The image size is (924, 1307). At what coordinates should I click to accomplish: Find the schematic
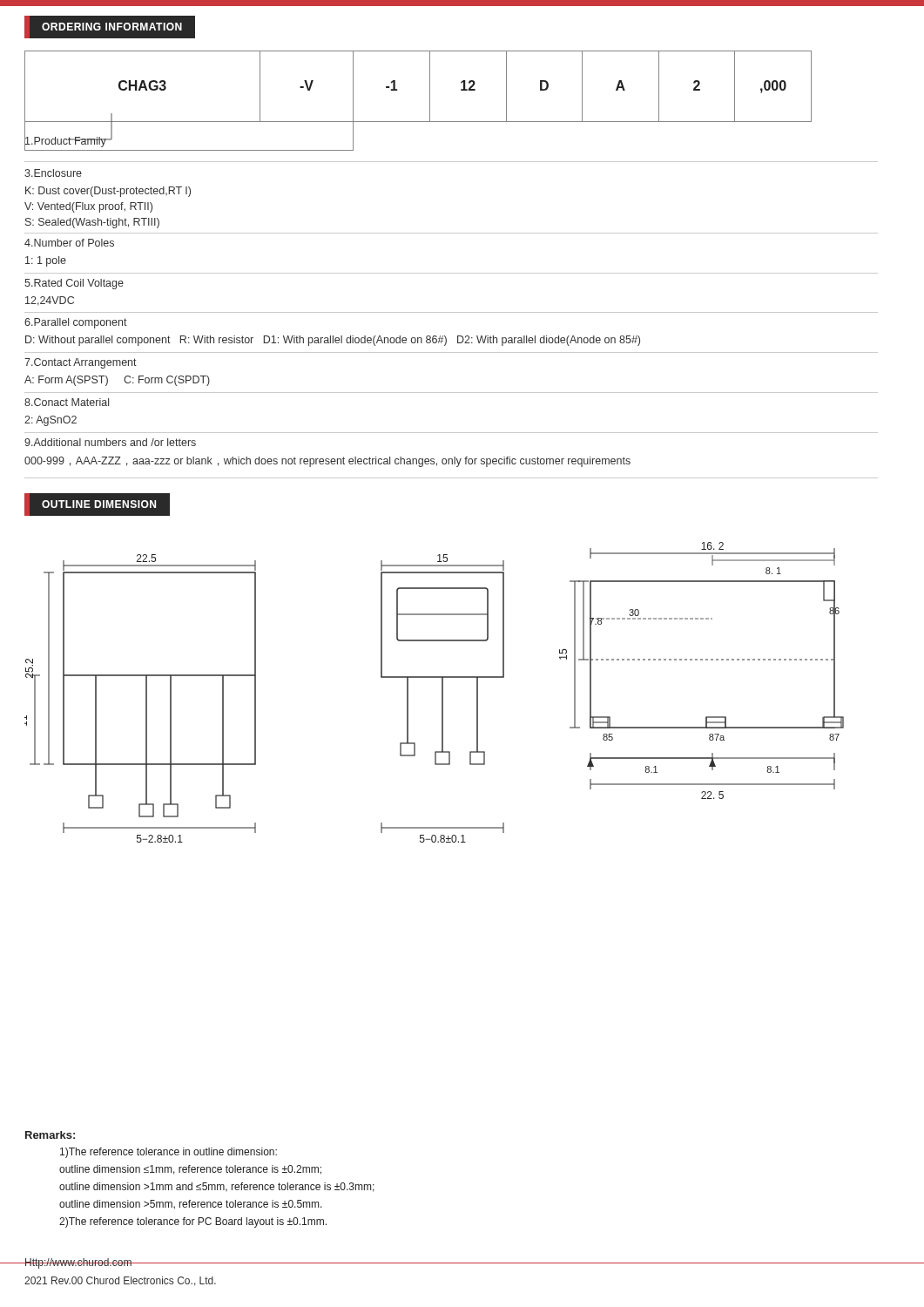[x=462, y=101]
